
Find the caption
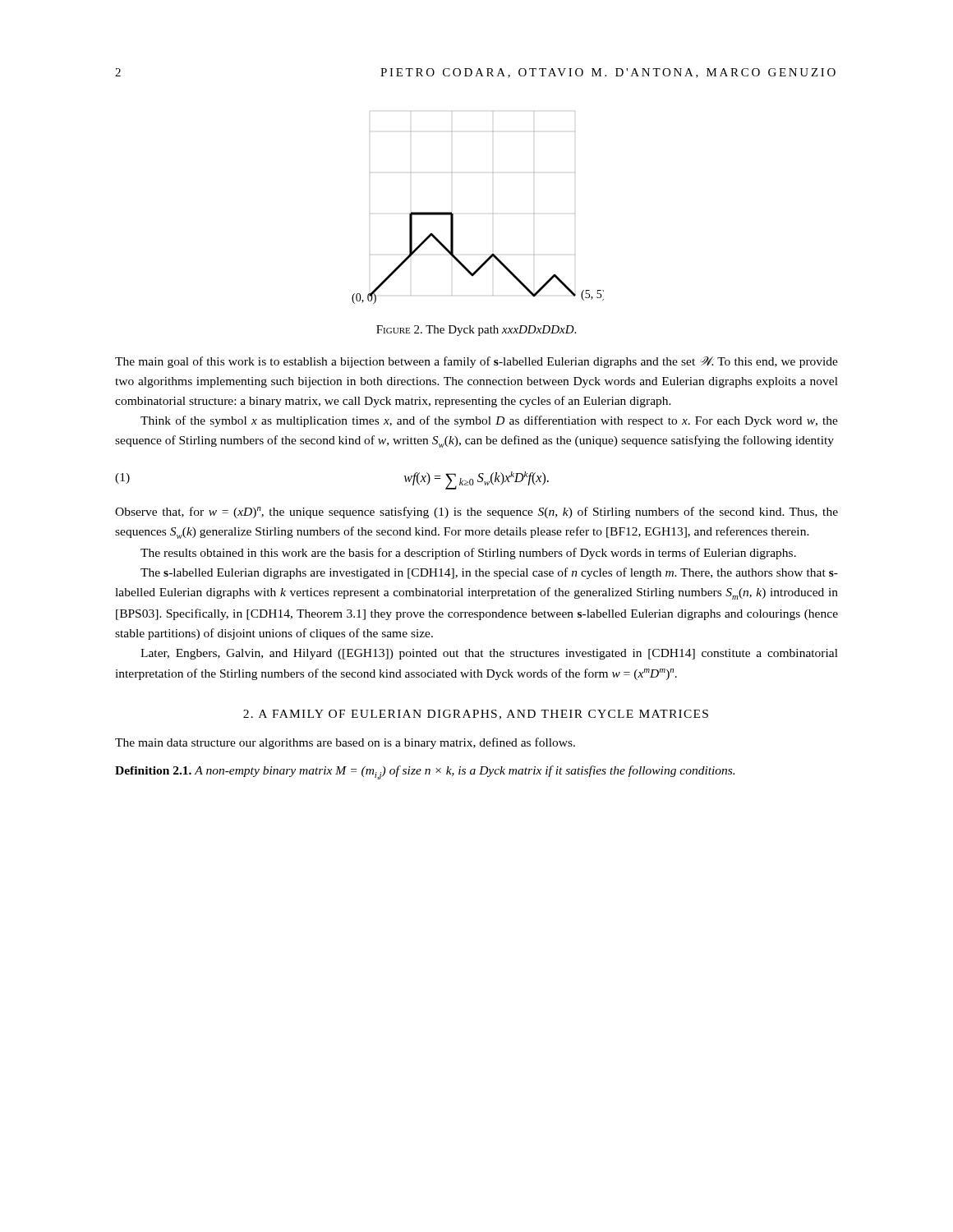click(476, 329)
